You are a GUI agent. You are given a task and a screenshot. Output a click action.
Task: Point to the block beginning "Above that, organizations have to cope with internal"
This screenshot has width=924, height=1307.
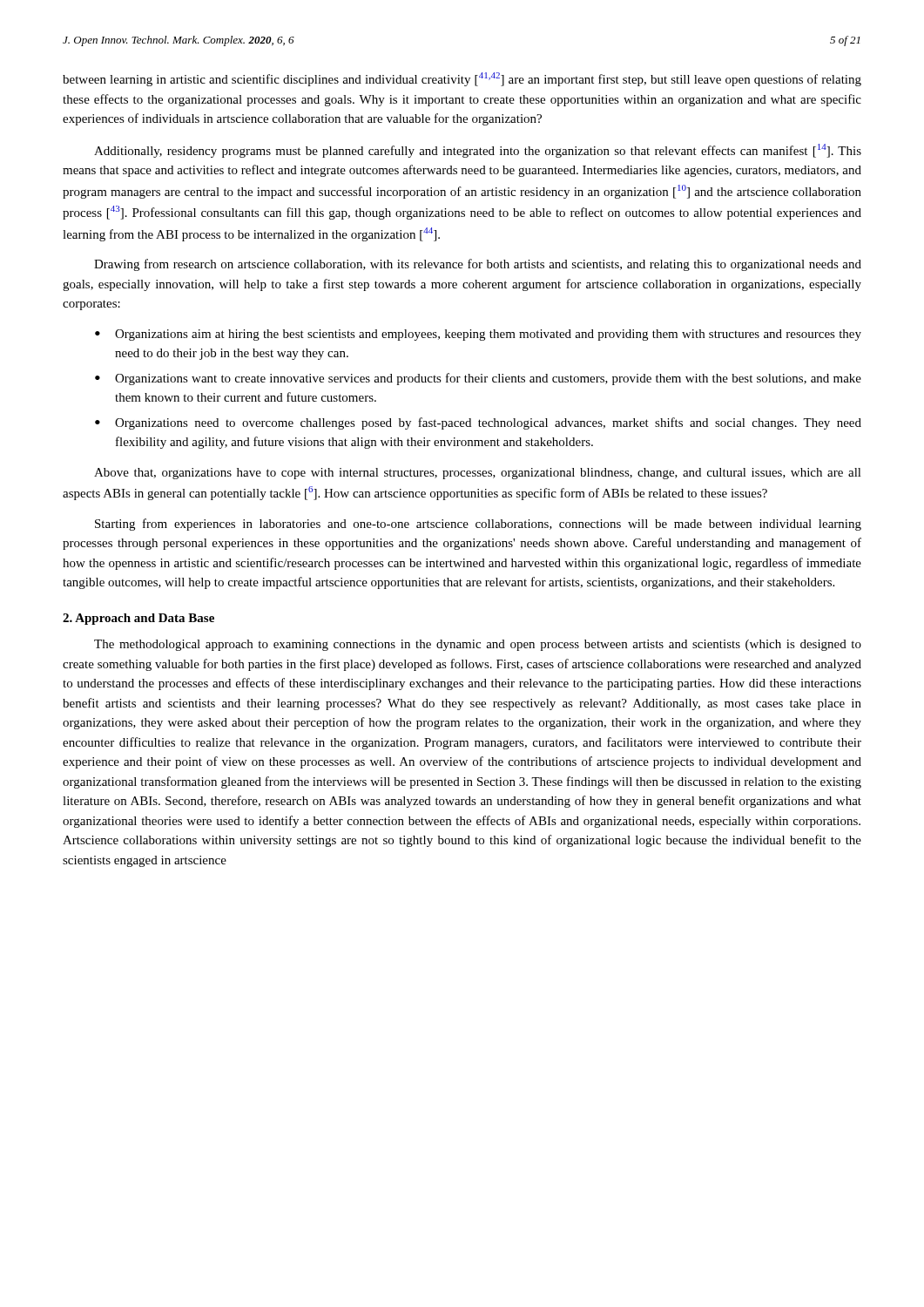[462, 483]
